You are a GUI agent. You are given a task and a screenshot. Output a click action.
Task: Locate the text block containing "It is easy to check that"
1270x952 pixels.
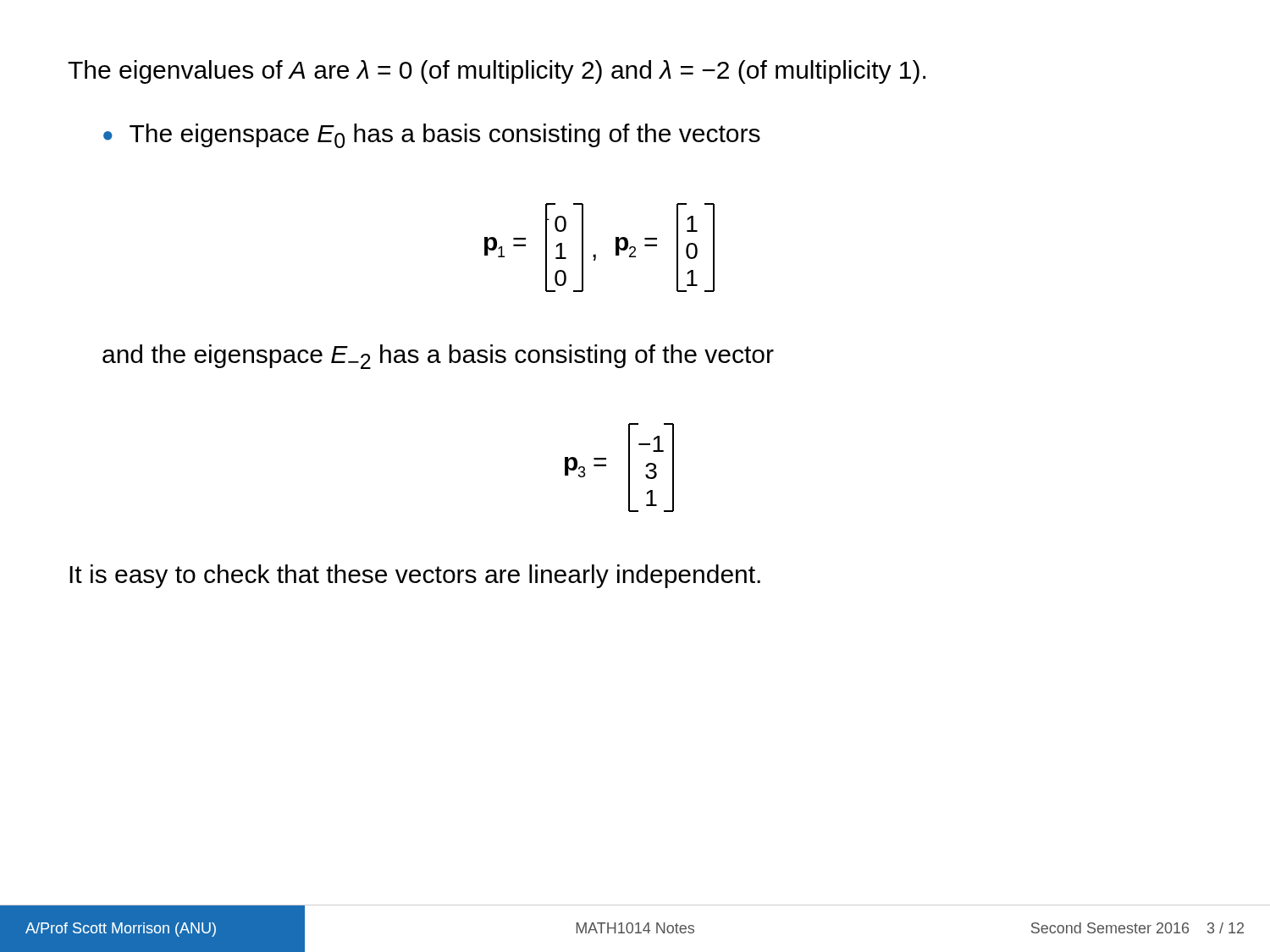(x=415, y=574)
